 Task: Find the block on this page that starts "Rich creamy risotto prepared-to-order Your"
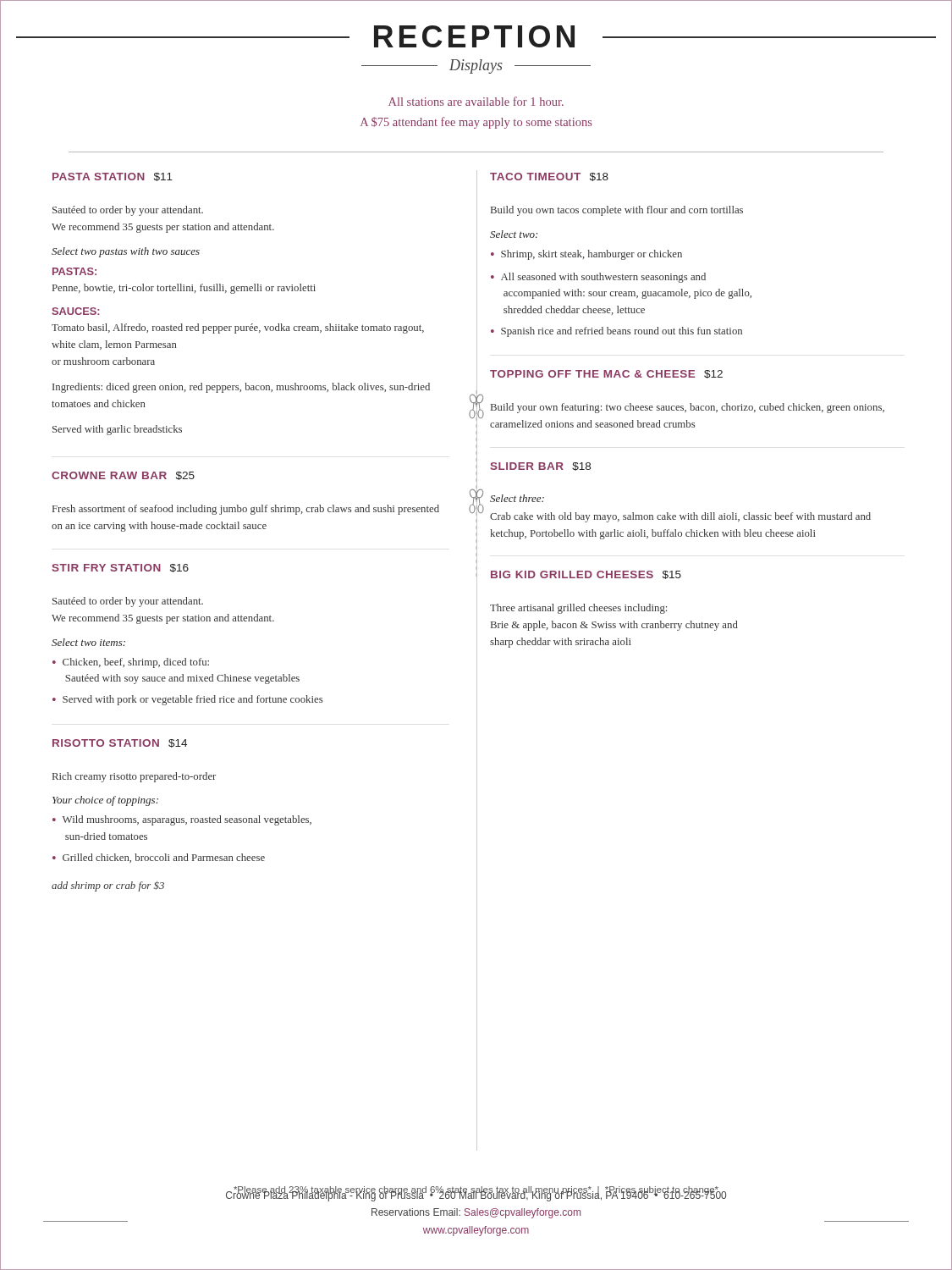coord(134,777)
